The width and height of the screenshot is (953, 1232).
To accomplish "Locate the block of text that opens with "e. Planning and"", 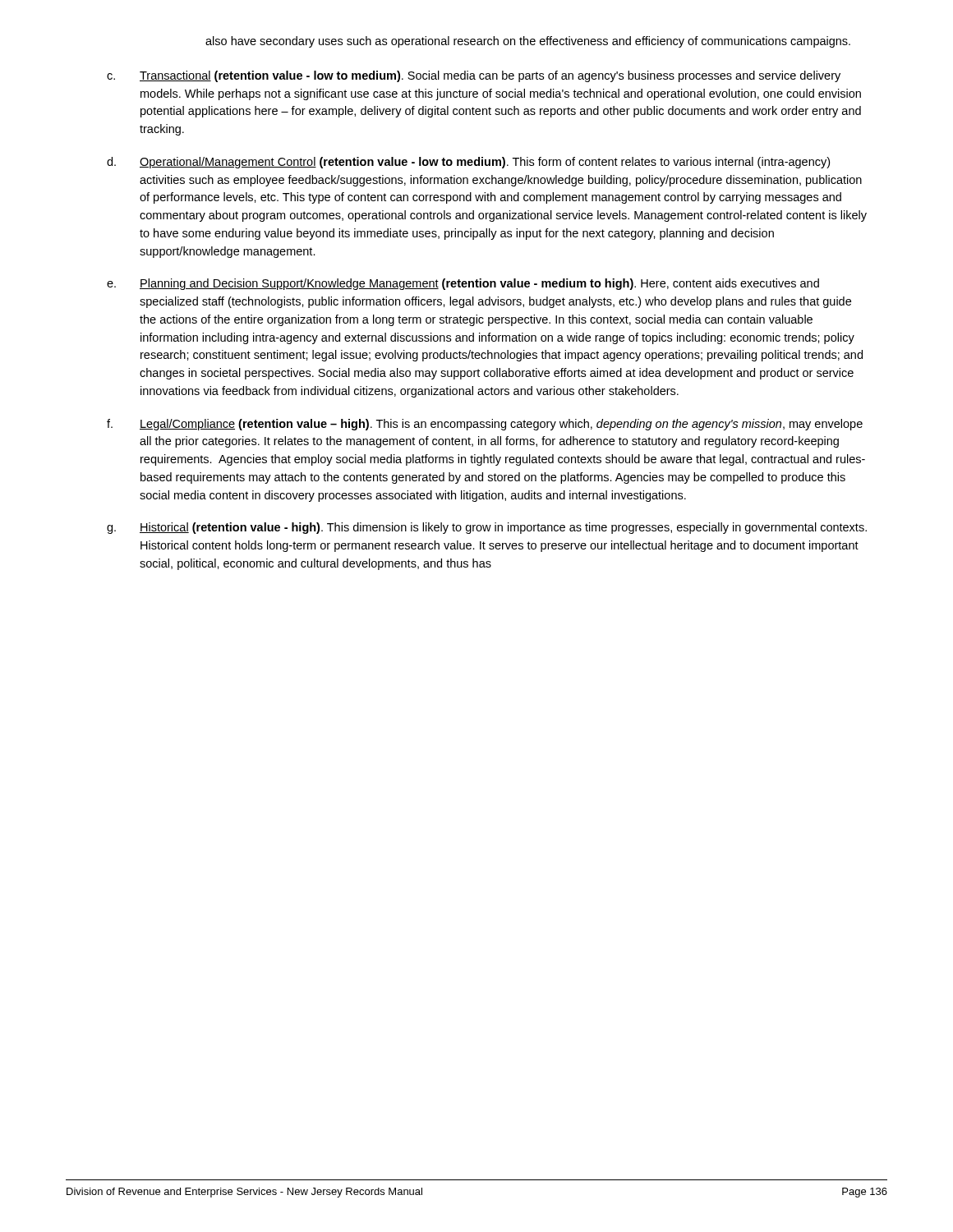I will tap(489, 338).
